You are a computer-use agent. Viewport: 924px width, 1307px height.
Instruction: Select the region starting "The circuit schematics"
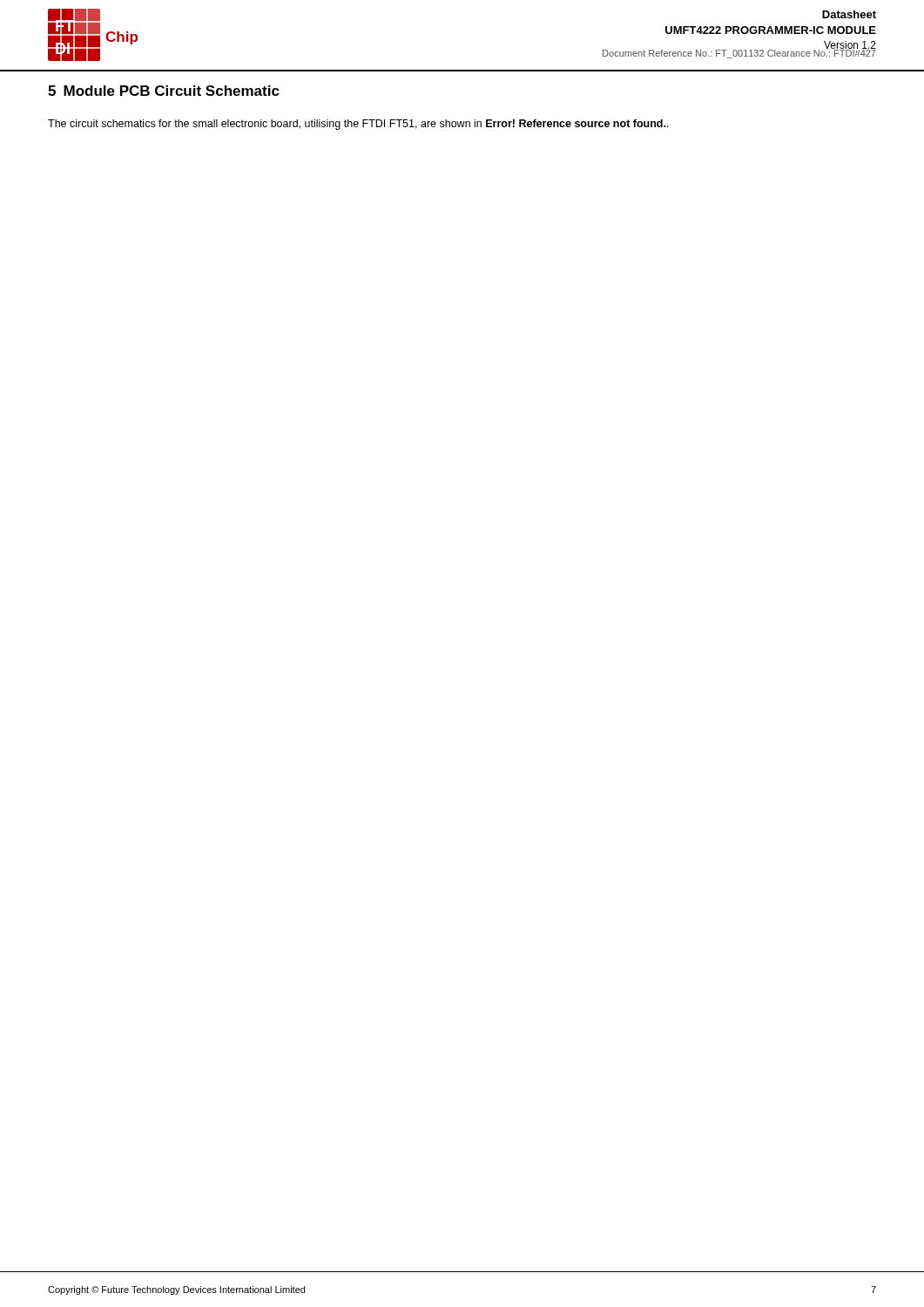[x=359, y=124]
